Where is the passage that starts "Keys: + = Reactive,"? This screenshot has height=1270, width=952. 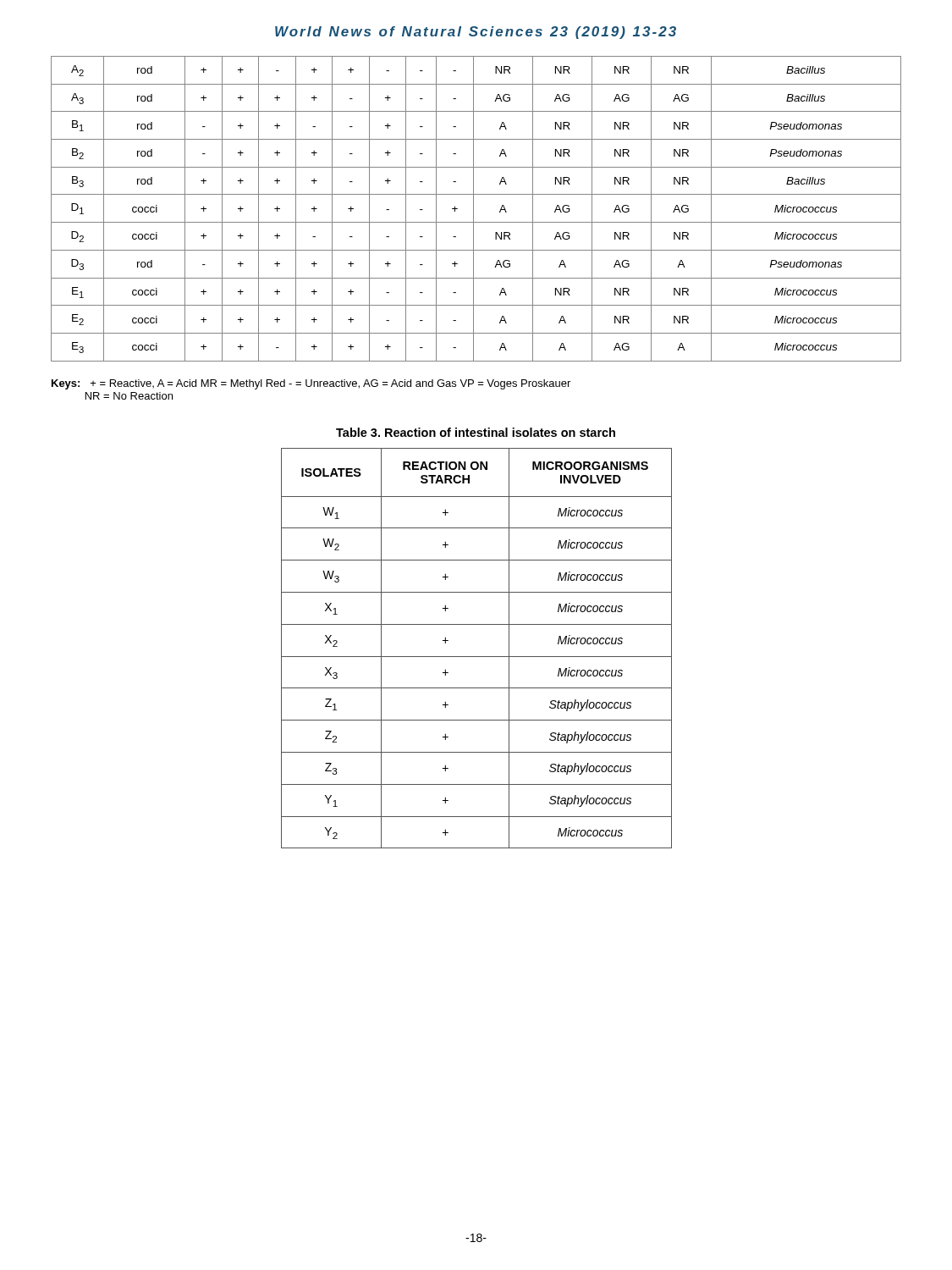[x=311, y=389]
